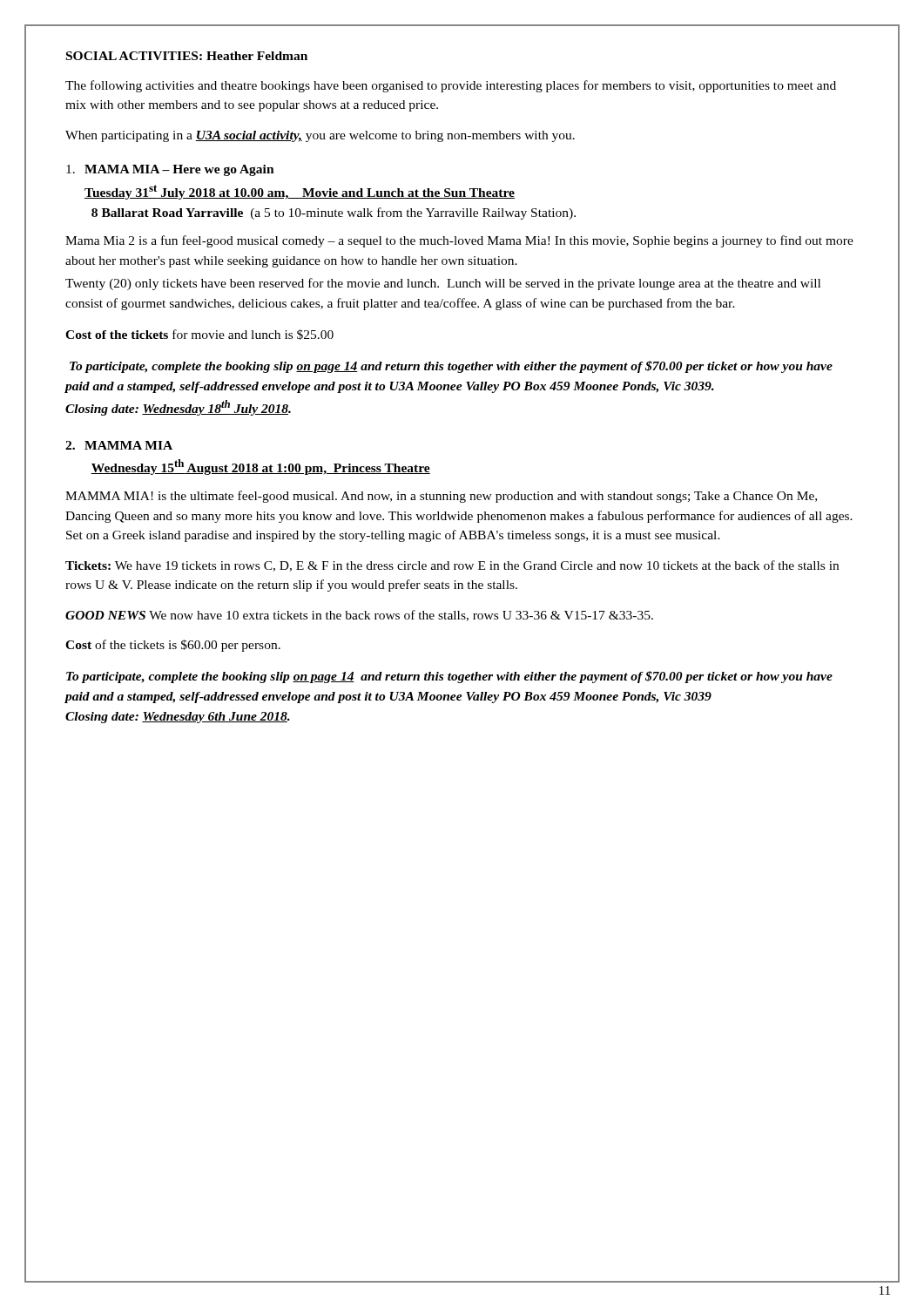
Task: Where is the passage that starts "MAMA MIA –"?
Action: pyautogui.click(x=462, y=191)
